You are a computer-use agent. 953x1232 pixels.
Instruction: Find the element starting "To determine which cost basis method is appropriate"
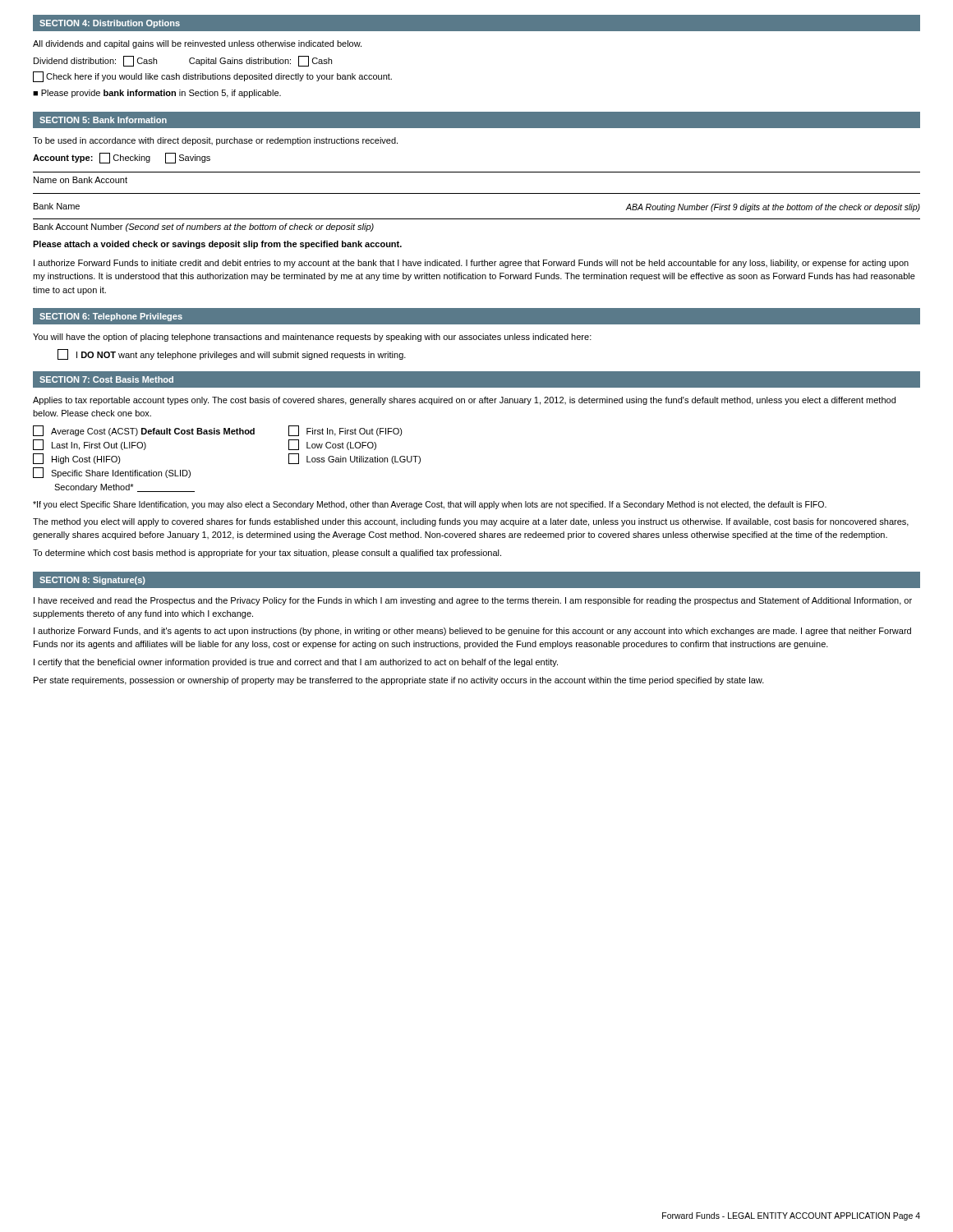point(267,552)
